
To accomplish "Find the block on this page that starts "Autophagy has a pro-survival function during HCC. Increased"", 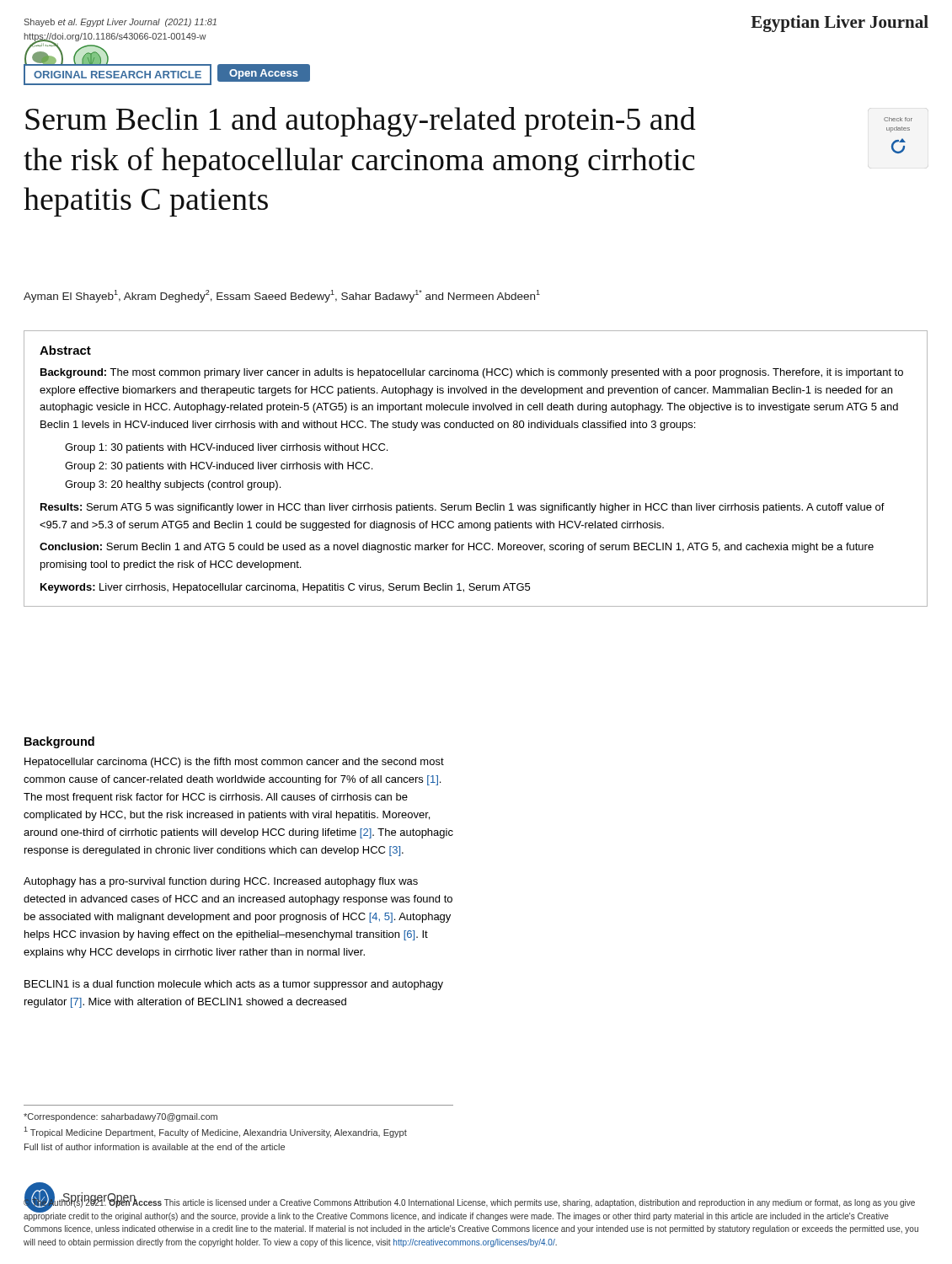I will pyautogui.click(x=238, y=917).
